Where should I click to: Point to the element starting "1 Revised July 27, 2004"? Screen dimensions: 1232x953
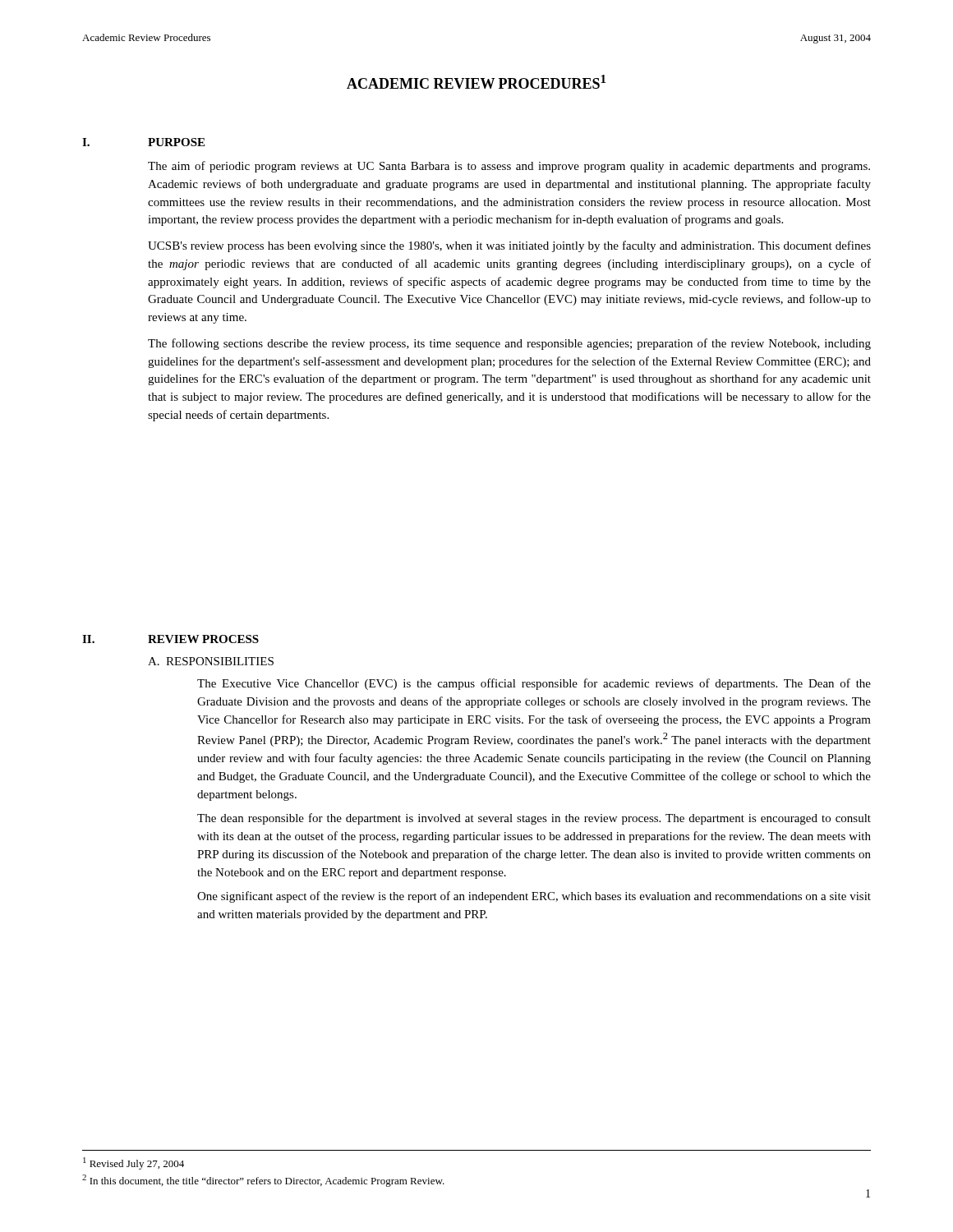(x=133, y=1162)
